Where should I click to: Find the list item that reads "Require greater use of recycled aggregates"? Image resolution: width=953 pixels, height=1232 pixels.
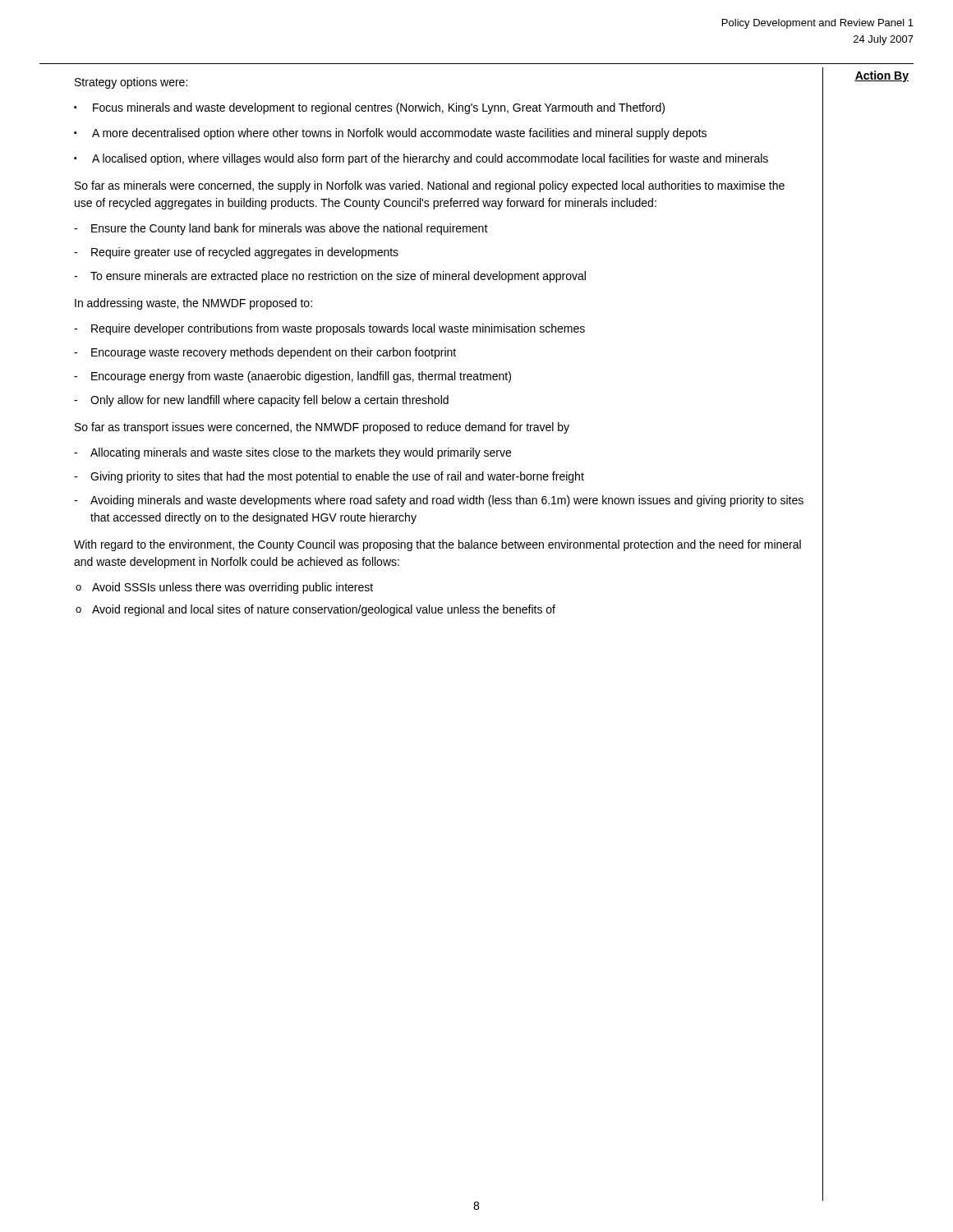(244, 252)
